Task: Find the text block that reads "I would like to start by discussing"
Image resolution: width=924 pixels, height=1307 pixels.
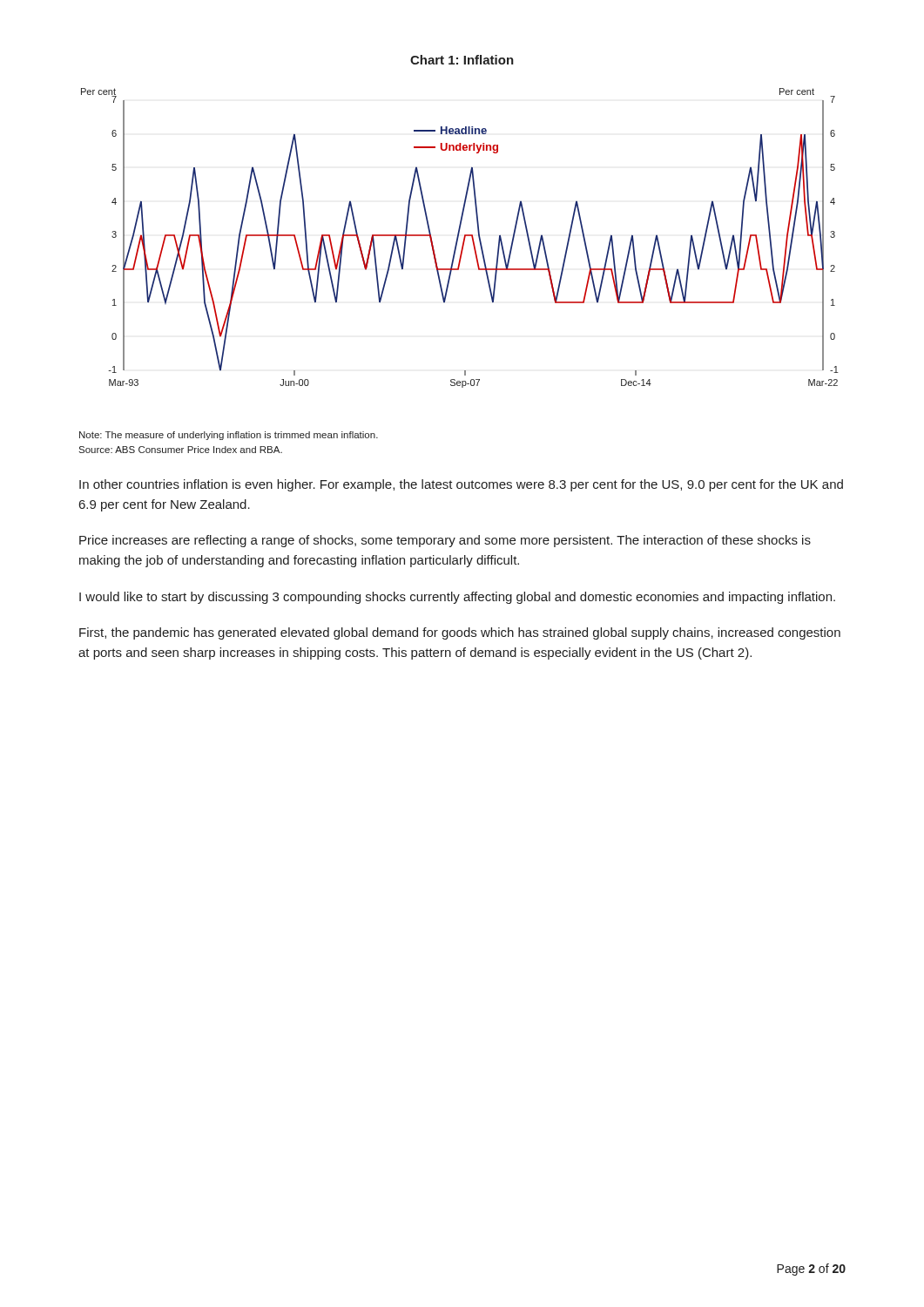Action: [x=457, y=596]
